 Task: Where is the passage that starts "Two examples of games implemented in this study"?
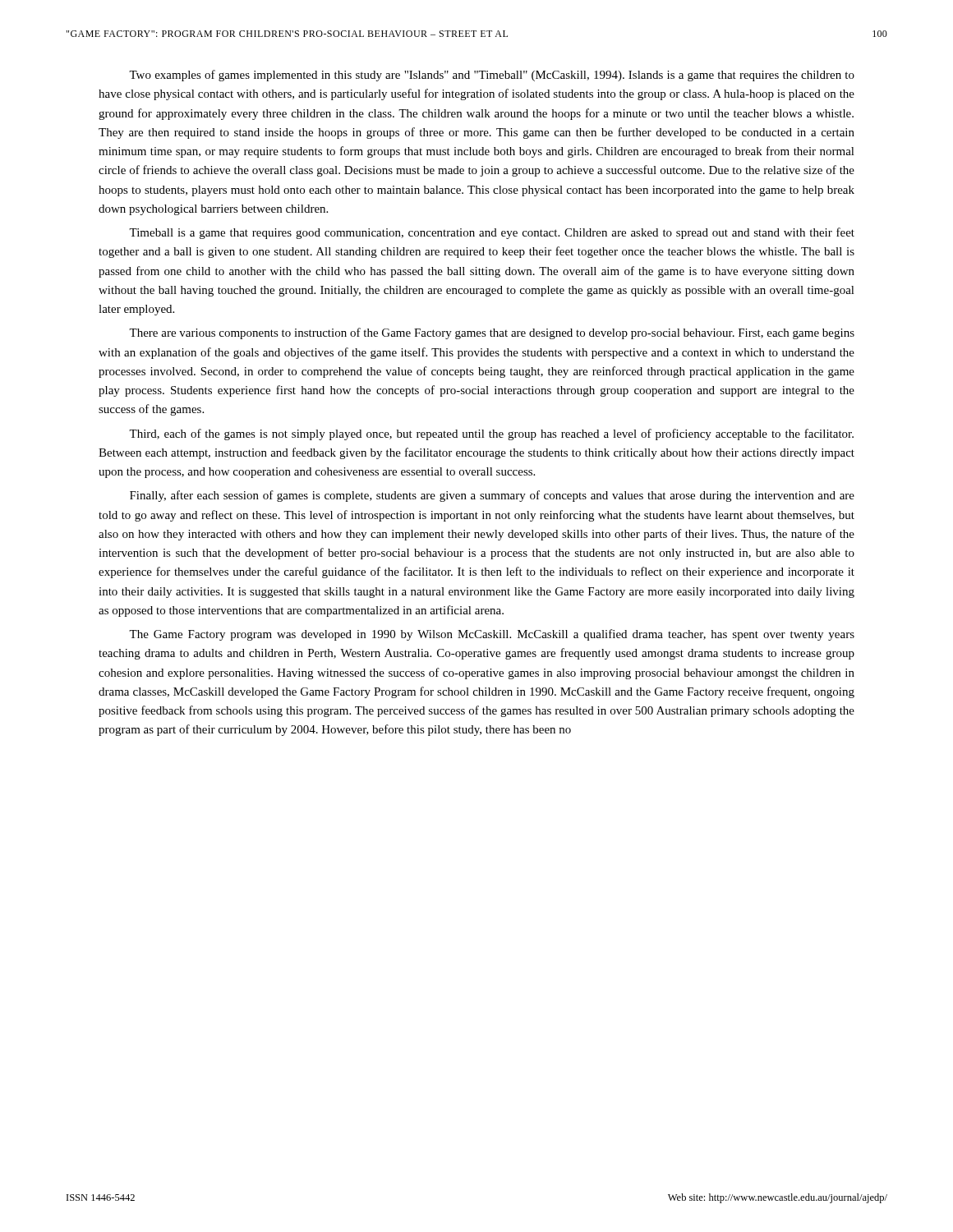point(476,403)
